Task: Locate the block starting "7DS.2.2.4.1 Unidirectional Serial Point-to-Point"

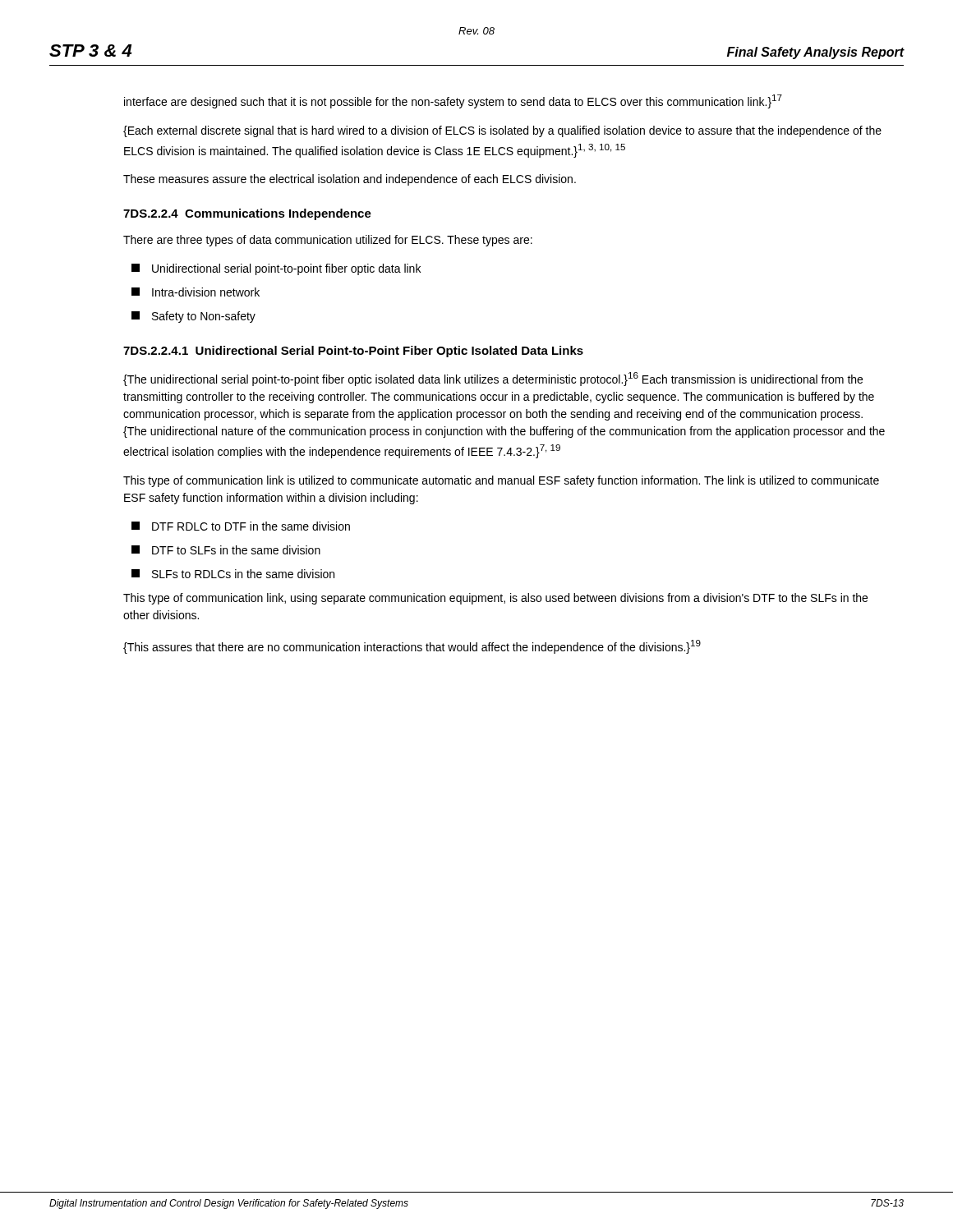Action: 353,350
